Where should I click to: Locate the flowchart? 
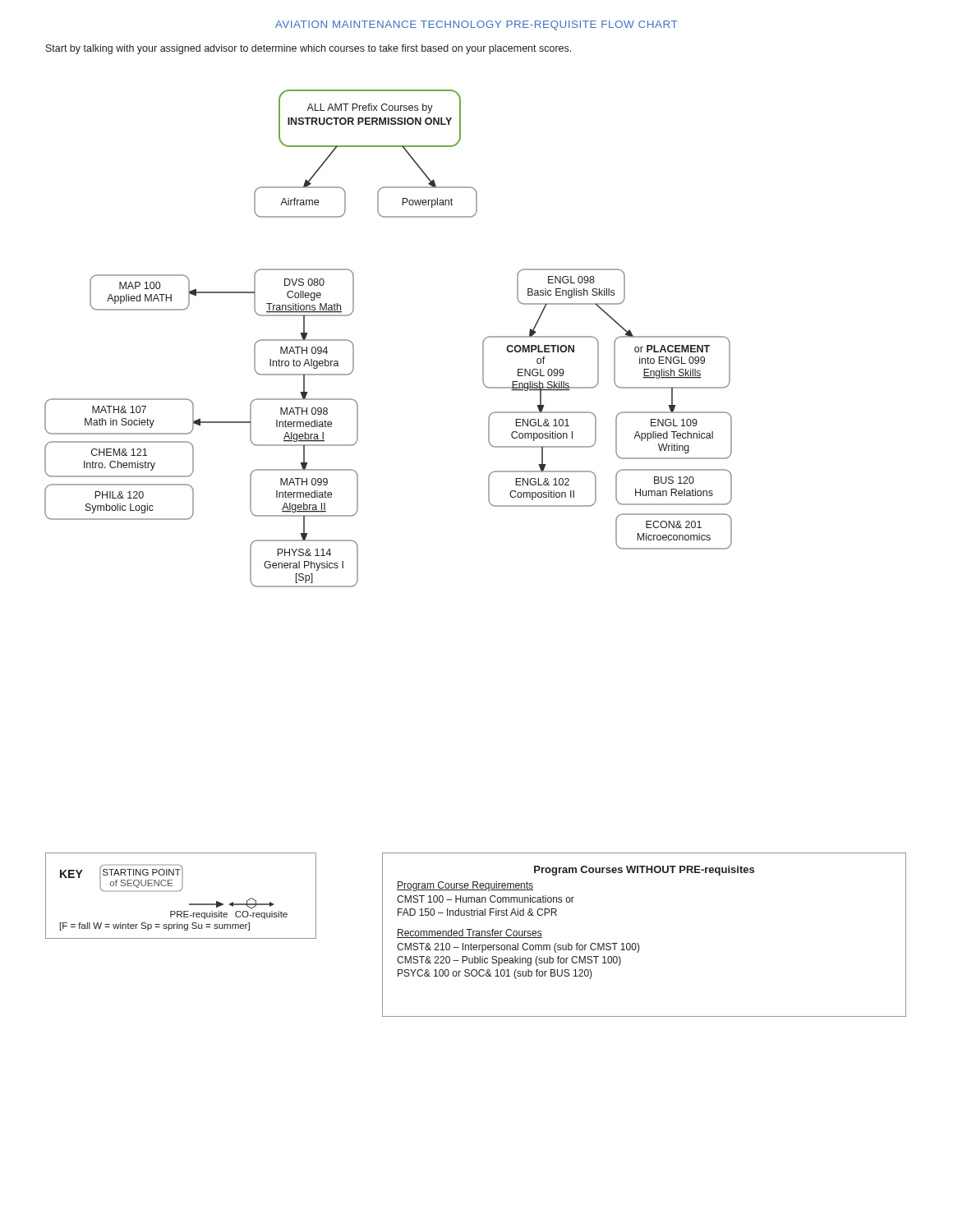[x=476, y=571]
